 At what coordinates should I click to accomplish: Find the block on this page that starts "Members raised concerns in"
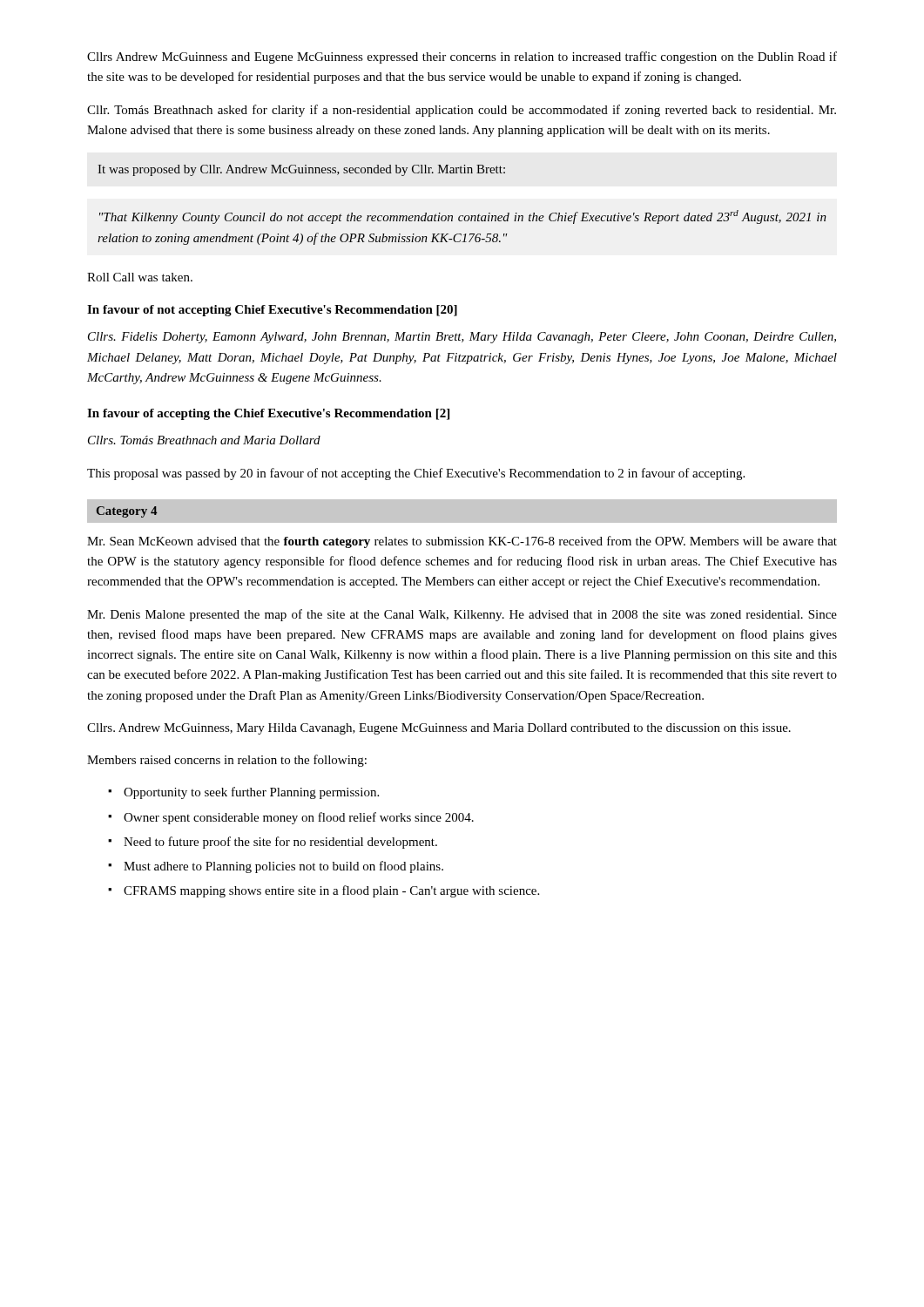coord(227,761)
